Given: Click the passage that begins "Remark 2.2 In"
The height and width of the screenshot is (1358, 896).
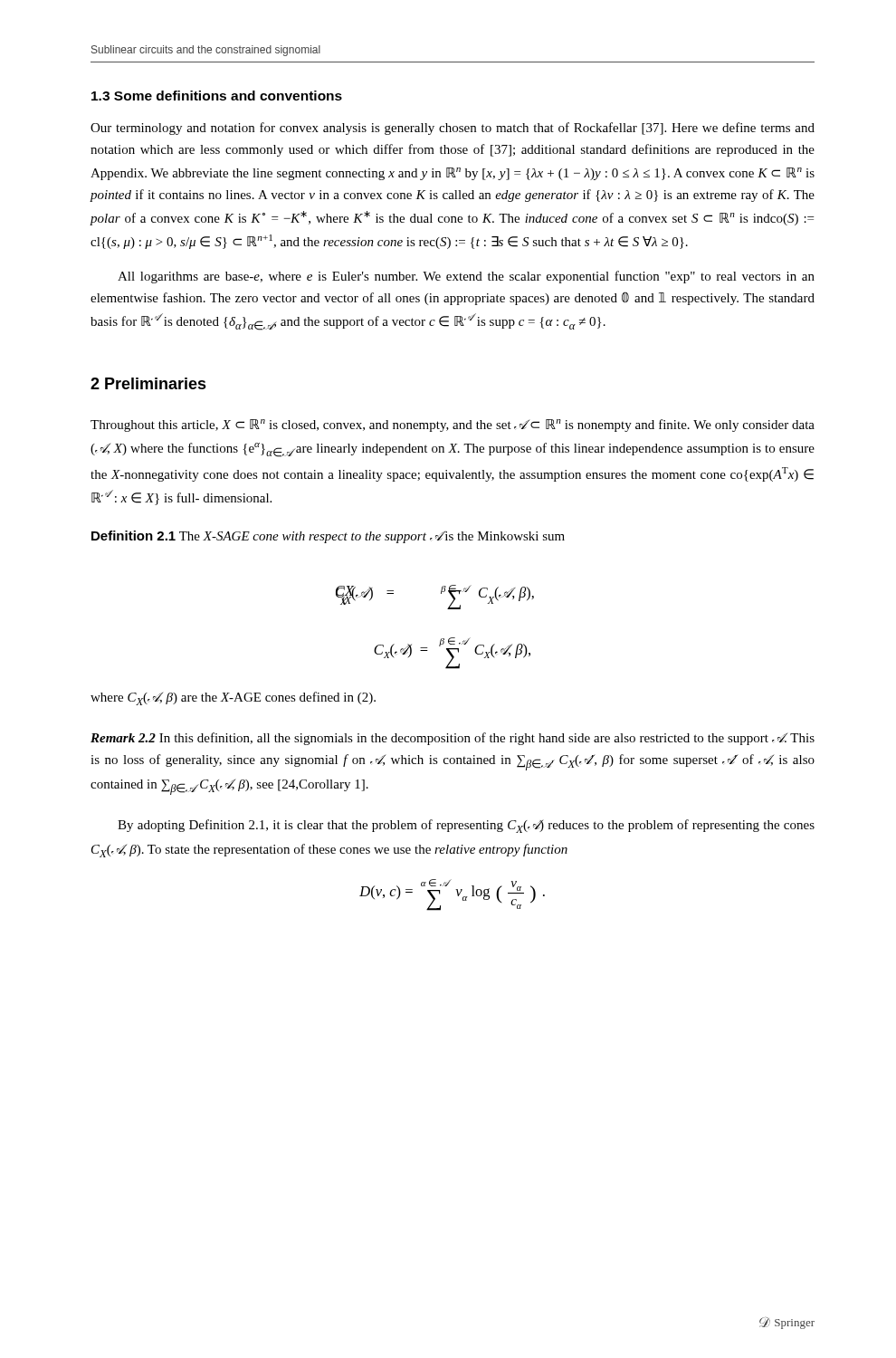Looking at the screenshot, I should tap(453, 762).
